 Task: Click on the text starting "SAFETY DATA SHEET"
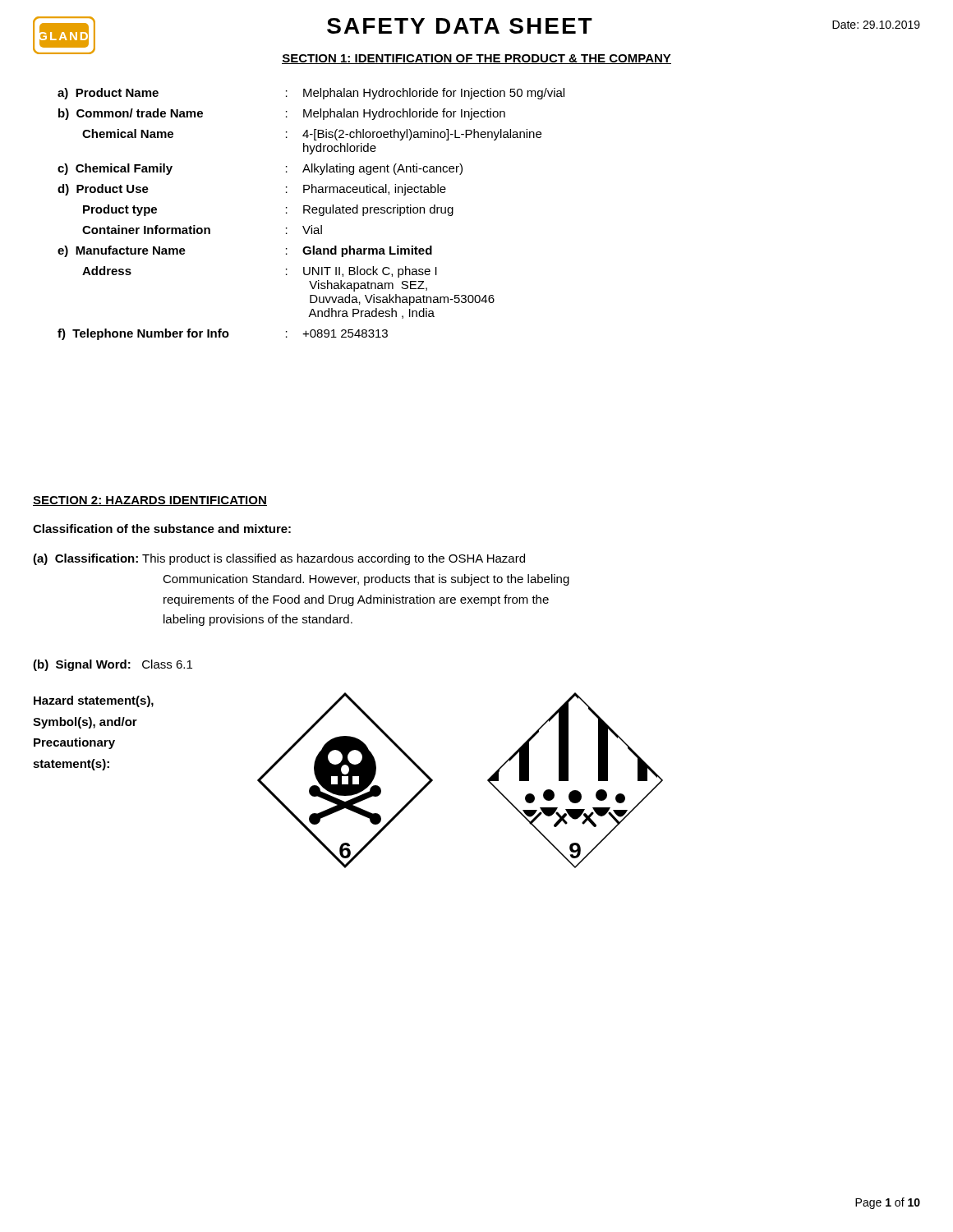pyautogui.click(x=460, y=26)
